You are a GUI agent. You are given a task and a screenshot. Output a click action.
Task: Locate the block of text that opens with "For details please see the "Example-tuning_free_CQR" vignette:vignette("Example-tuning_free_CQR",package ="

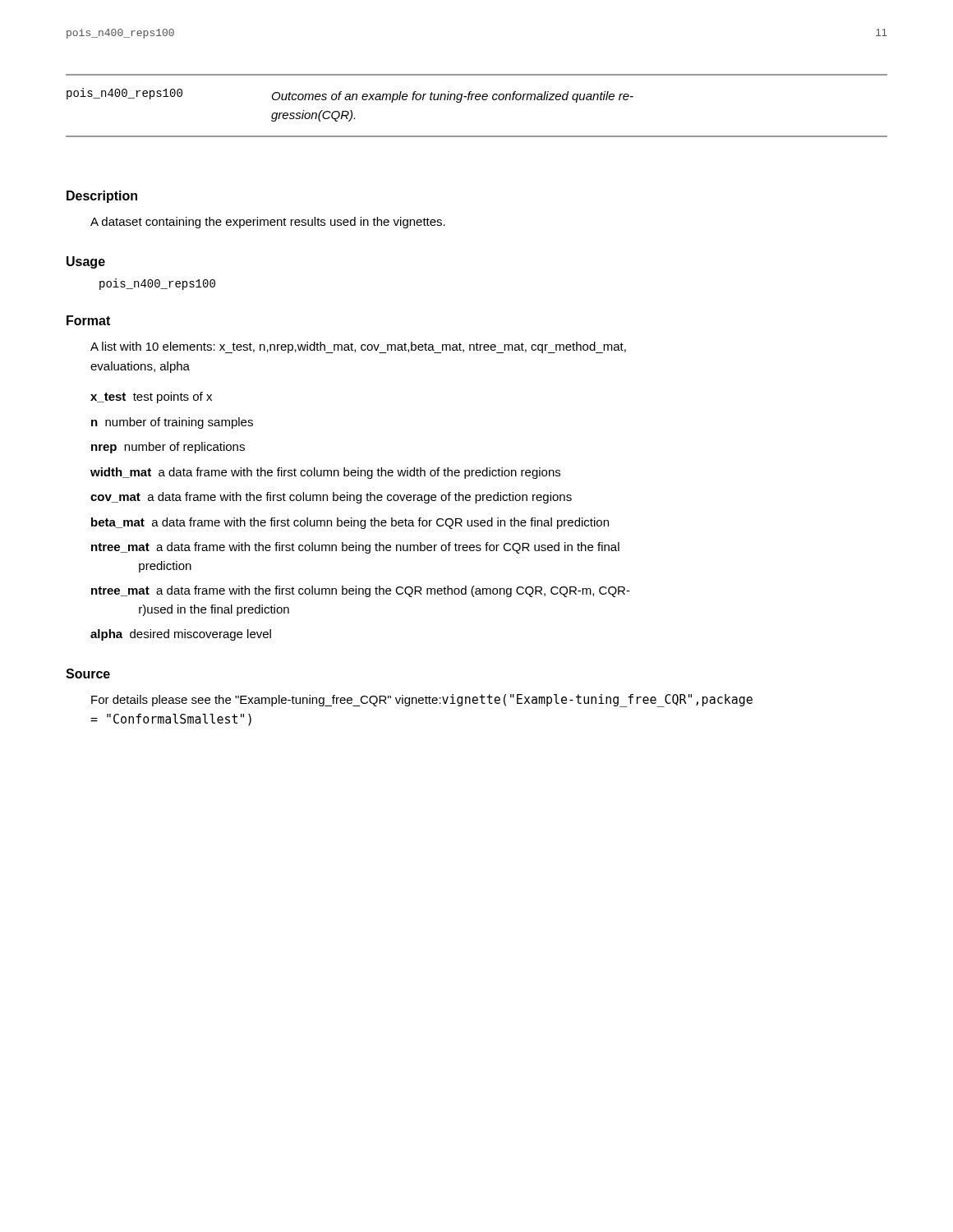(422, 709)
